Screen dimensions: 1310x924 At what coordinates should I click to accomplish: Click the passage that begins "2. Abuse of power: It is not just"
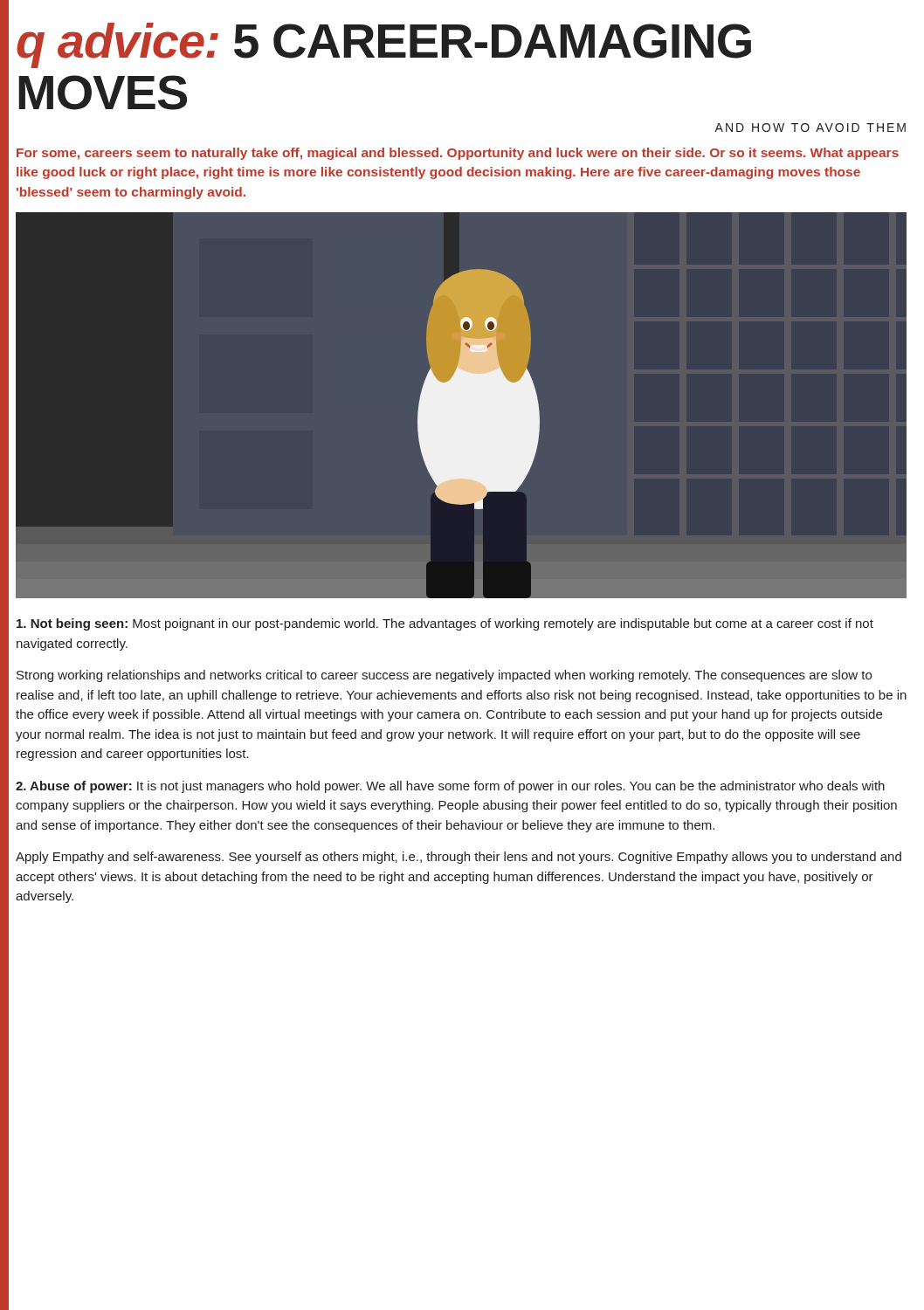click(457, 805)
